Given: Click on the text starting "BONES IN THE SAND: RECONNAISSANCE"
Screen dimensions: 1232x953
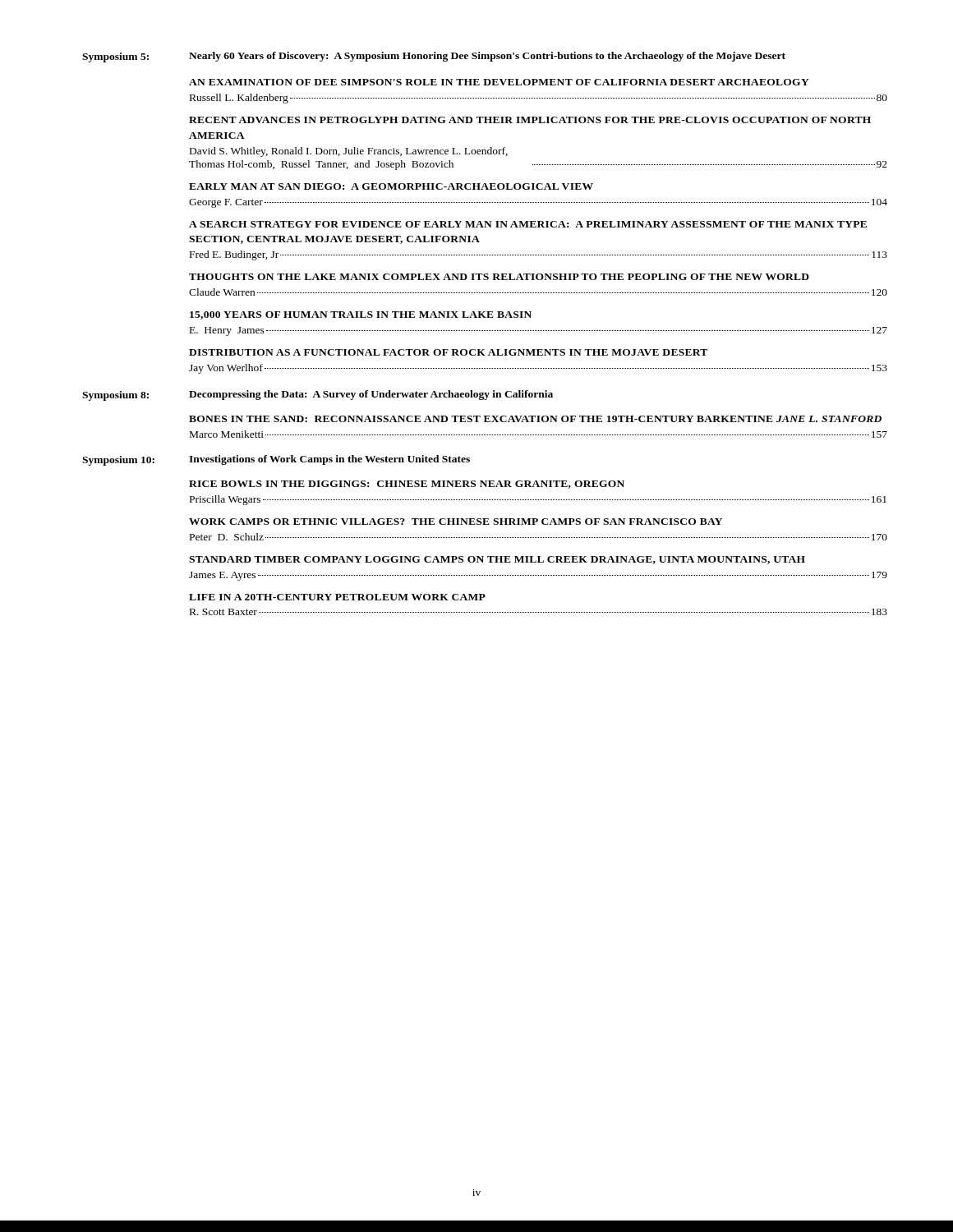Looking at the screenshot, I should 485,426.
